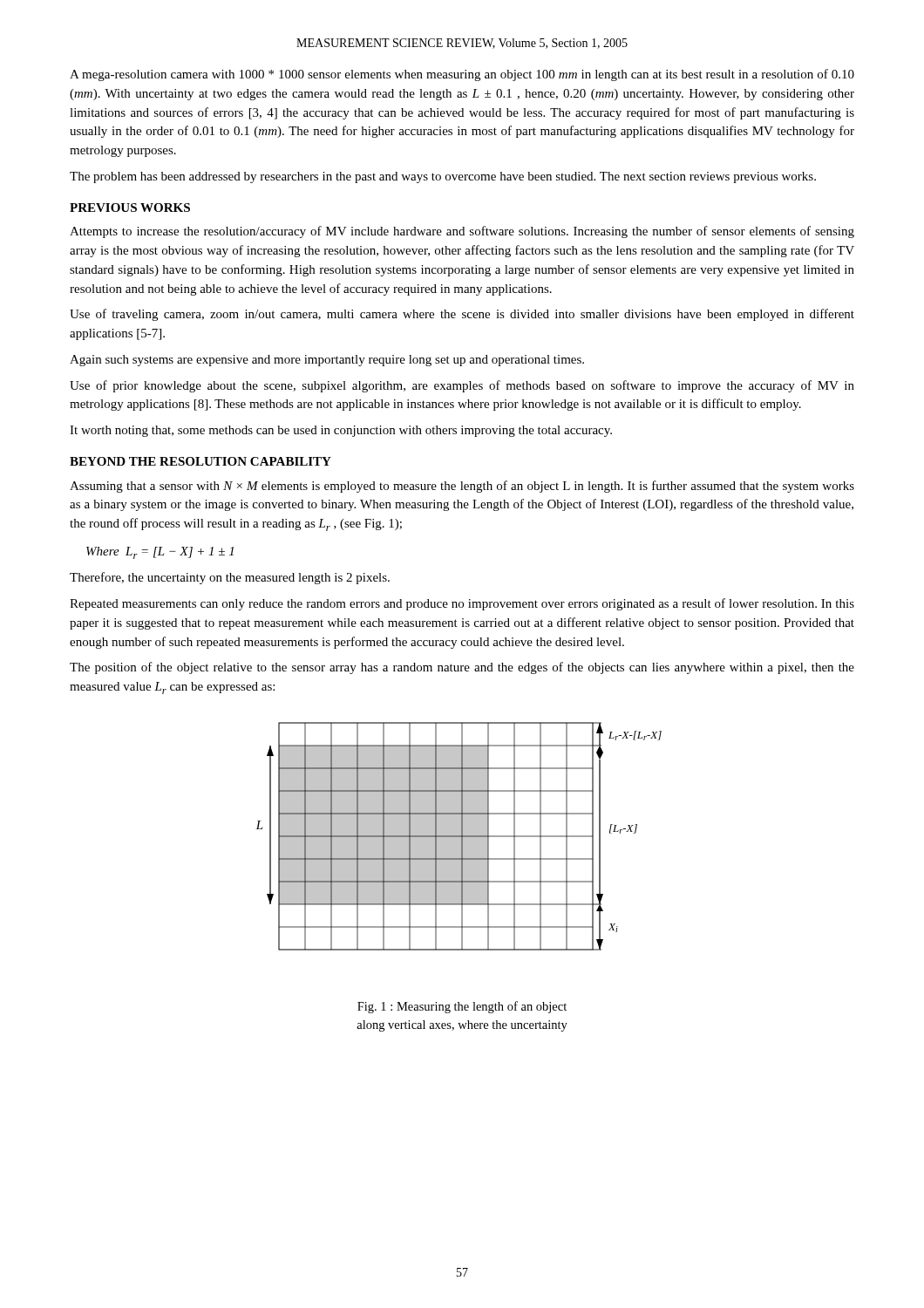Where is the passage that starts "A mega-resolution camera with"?
Image resolution: width=924 pixels, height=1308 pixels.
coord(462,113)
